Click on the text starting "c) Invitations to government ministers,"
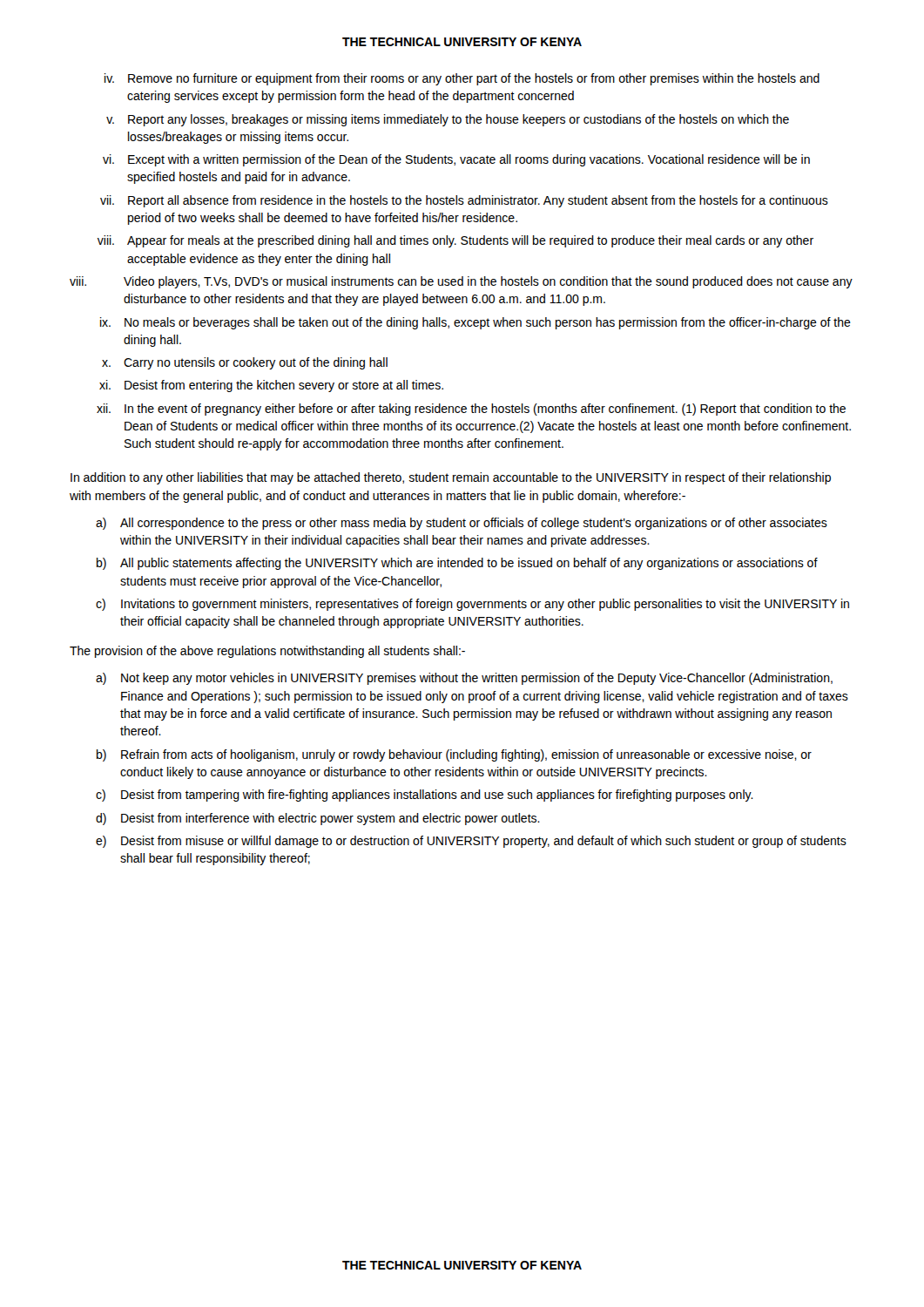 pos(475,613)
